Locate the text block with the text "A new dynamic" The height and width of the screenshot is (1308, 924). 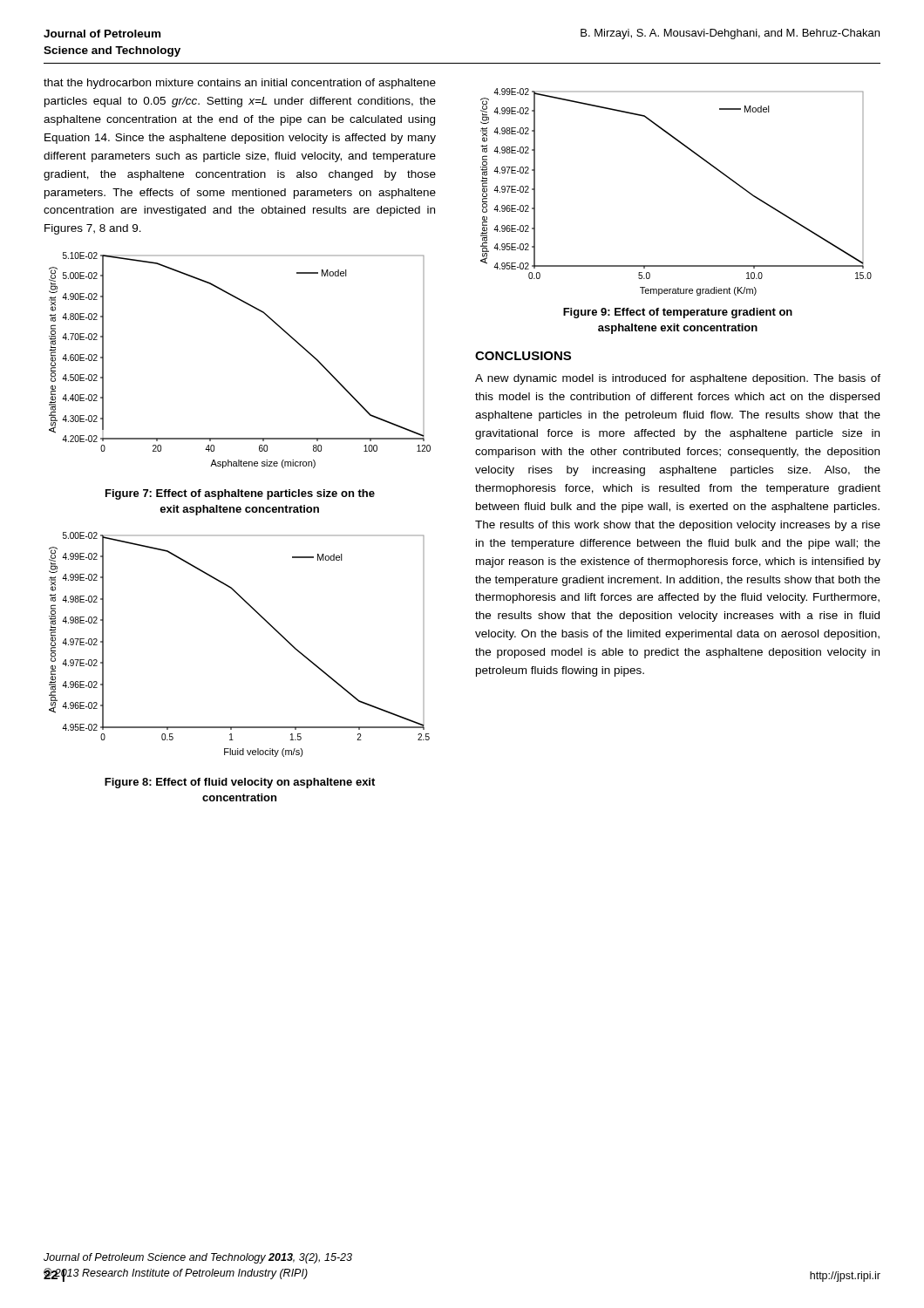[678, 524]
